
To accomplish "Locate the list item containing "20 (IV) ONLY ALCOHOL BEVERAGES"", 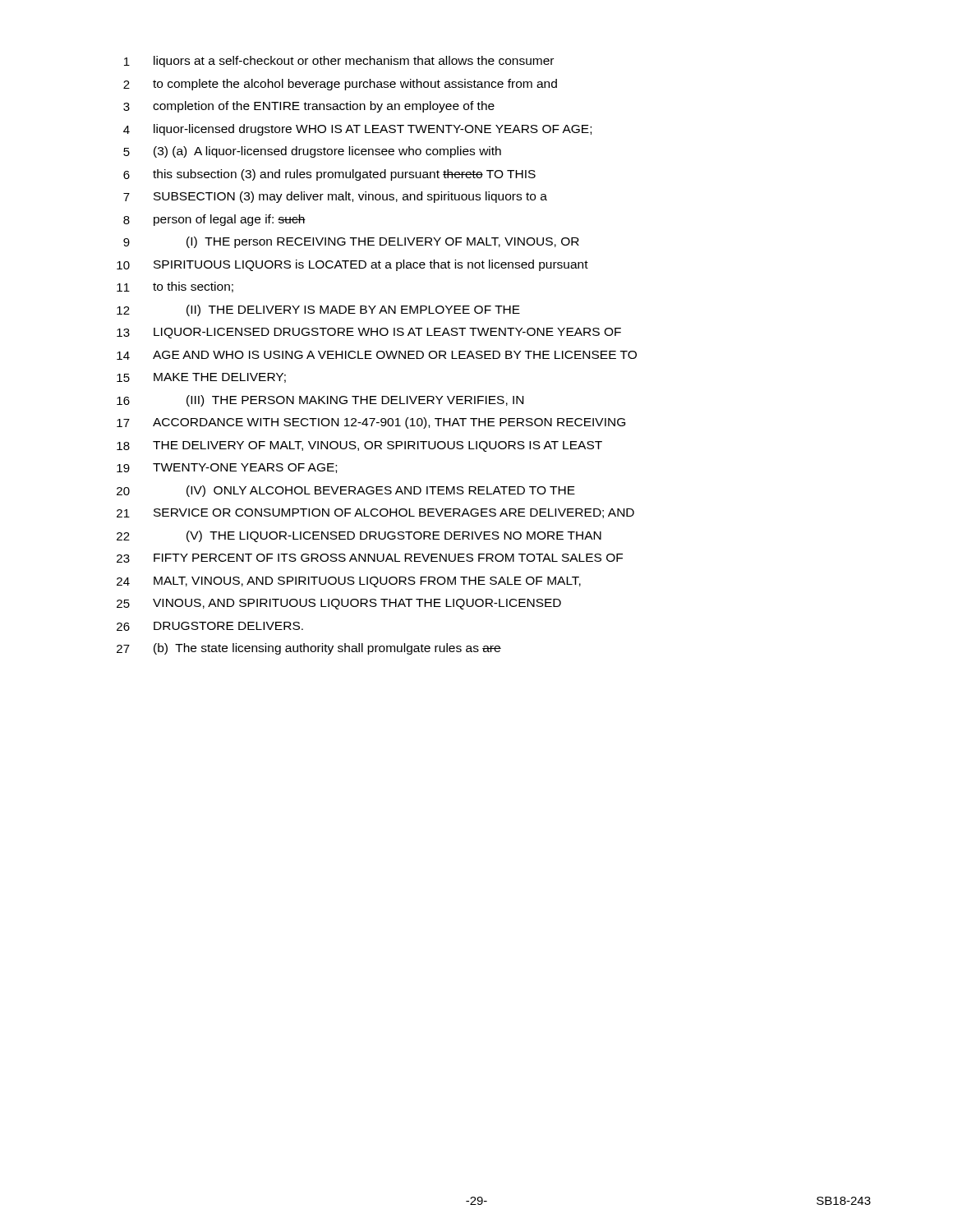I will point(476,490).
